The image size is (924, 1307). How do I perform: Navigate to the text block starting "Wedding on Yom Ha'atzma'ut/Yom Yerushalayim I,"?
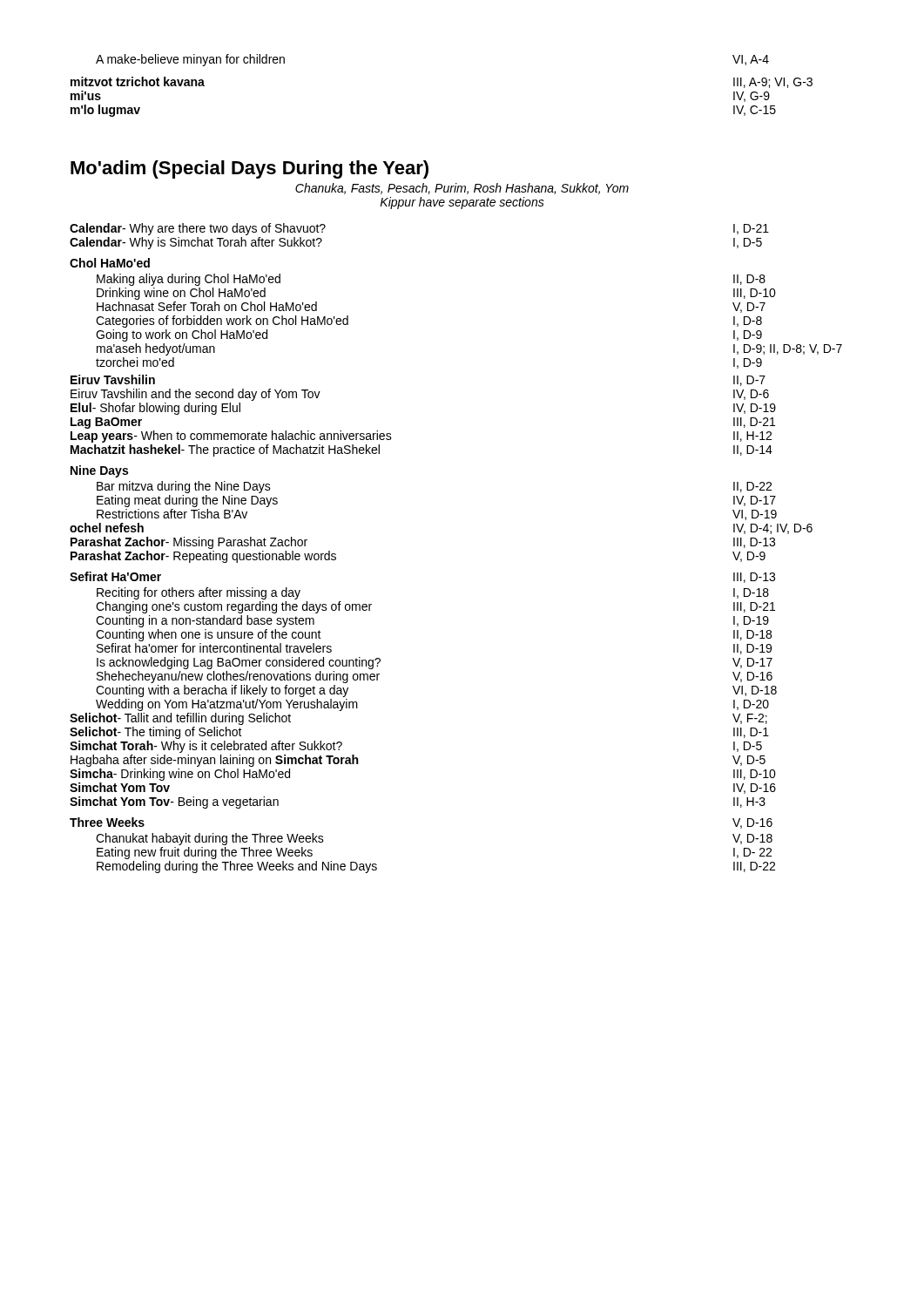point(217,704)
